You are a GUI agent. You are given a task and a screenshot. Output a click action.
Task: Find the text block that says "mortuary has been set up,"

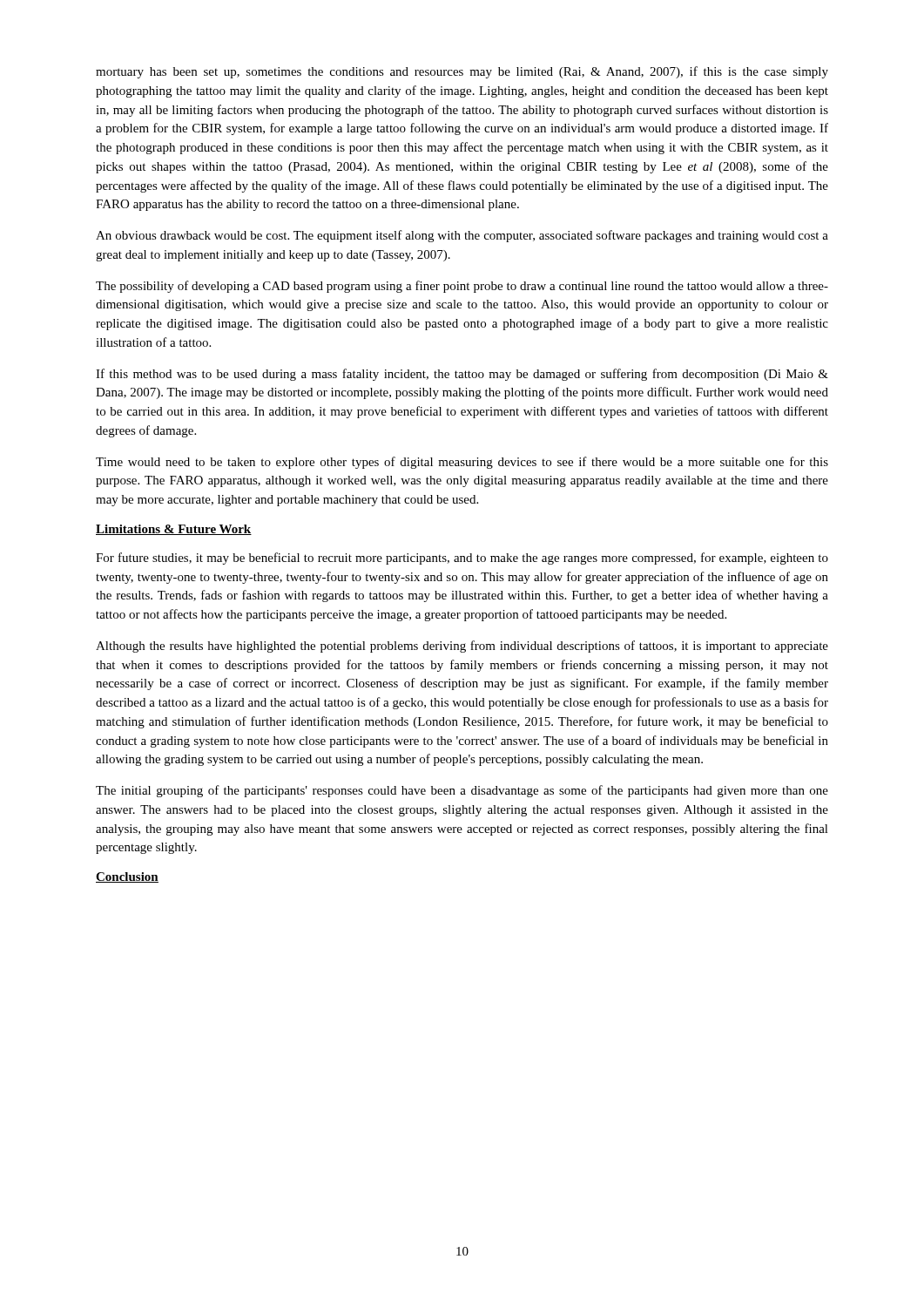pyautogui.click(x=462, y=138)
